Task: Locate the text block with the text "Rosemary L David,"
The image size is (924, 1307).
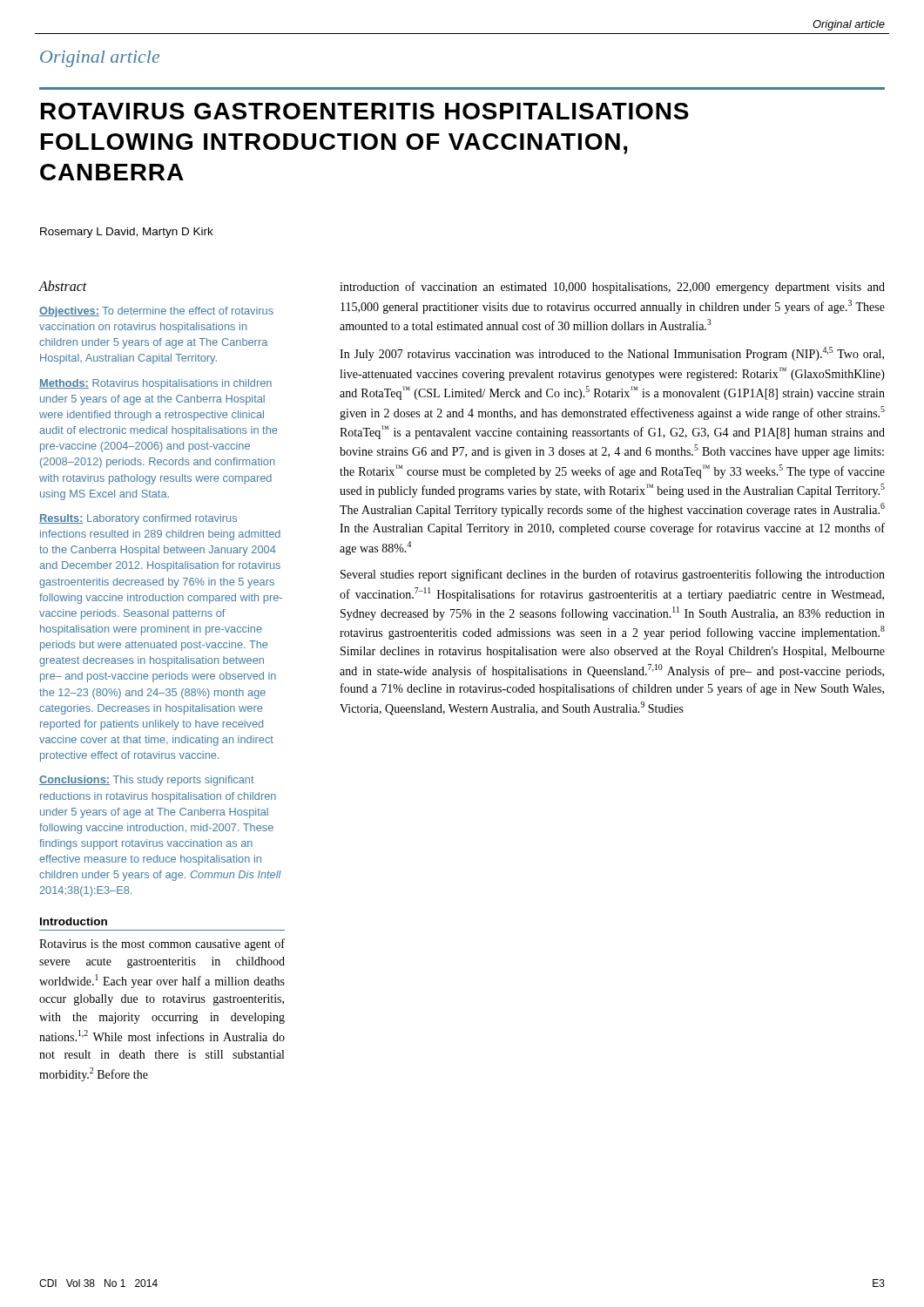Action: click(x=126, y=231)
